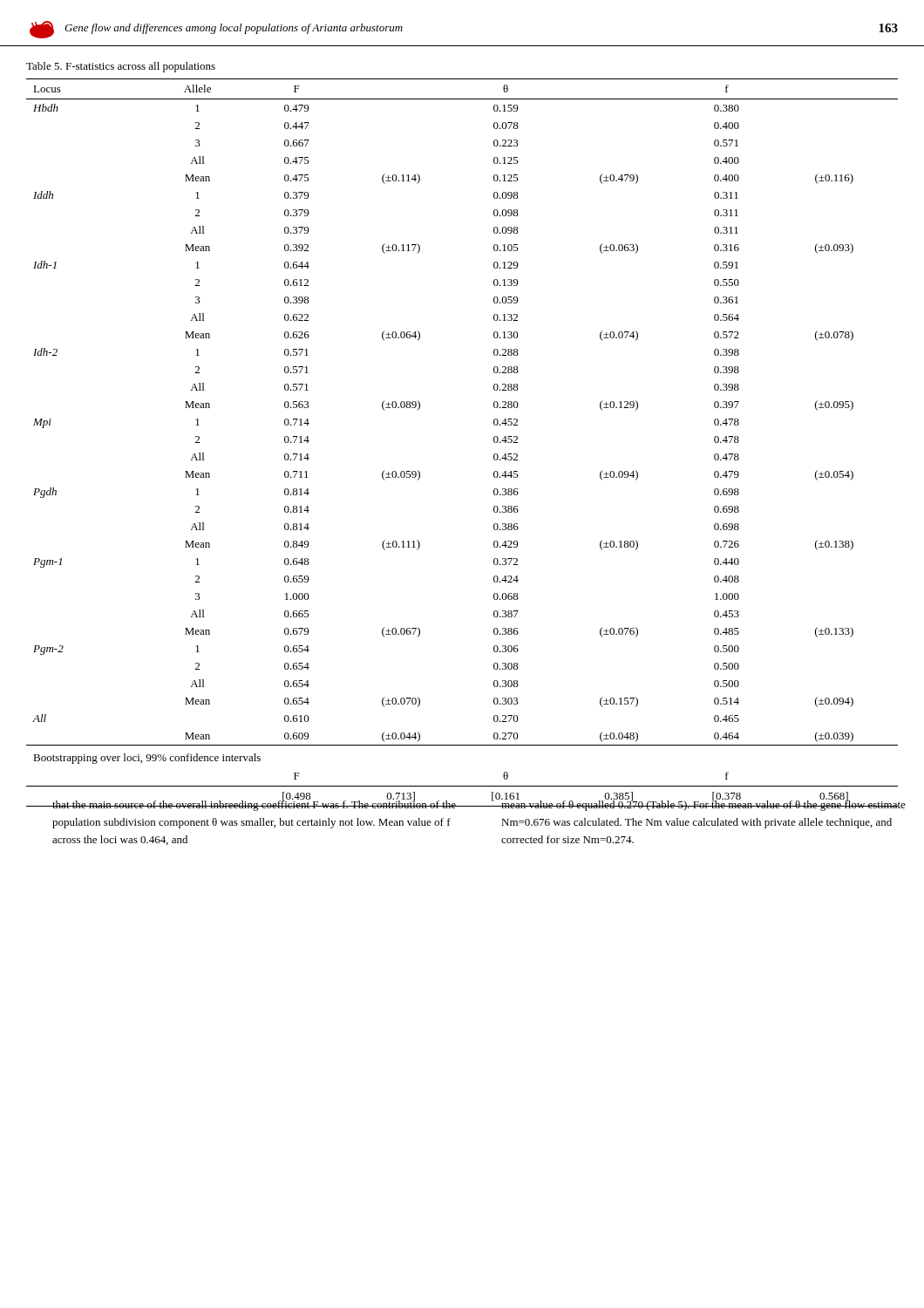The height and width of the screenshot is (1308, 924).
Task: Click on the text block with the text "that the main source of the overall"
Action: click(254, 822)
